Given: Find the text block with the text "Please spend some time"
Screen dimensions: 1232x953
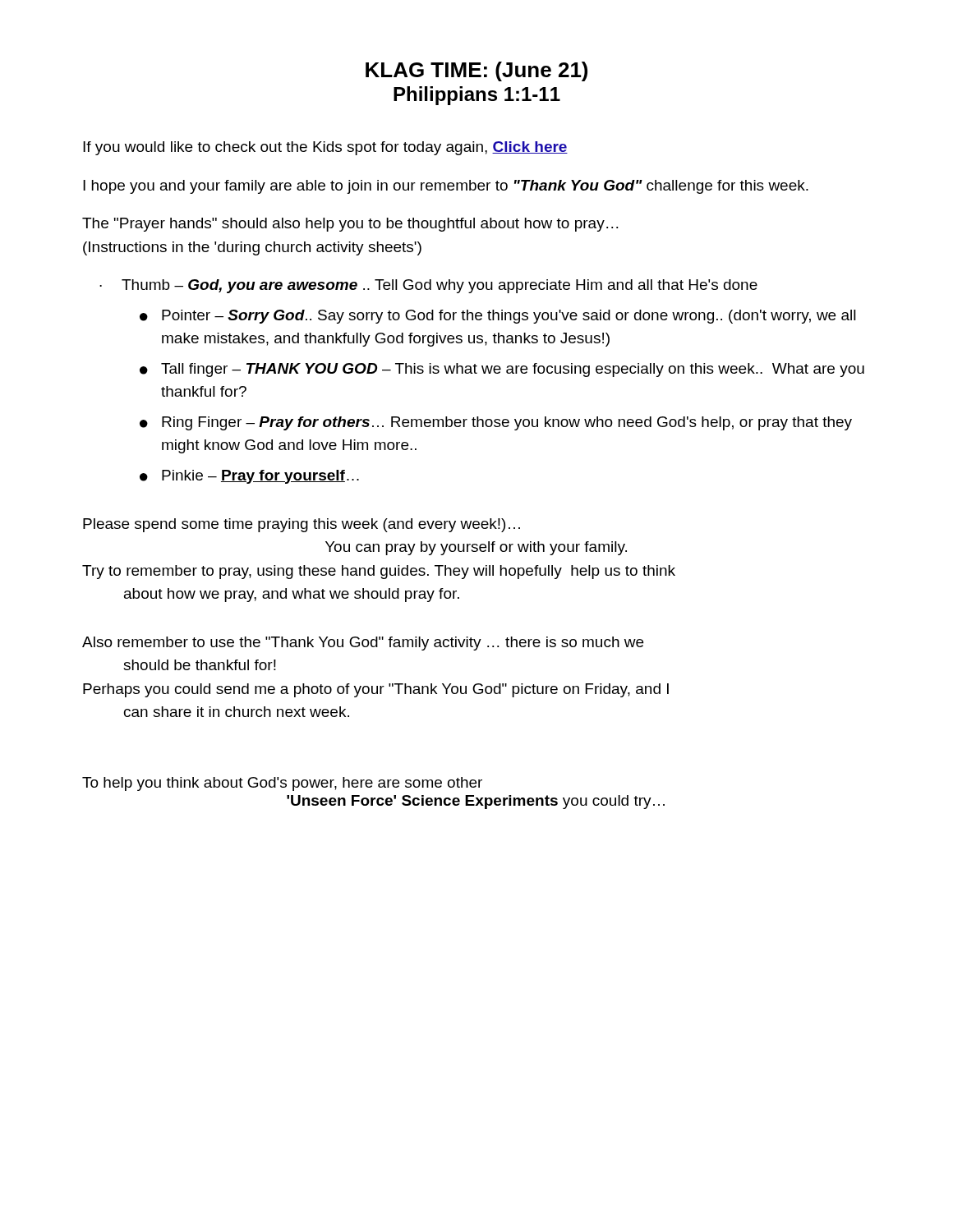Looking at the screenshot, I should click(476, 558).
